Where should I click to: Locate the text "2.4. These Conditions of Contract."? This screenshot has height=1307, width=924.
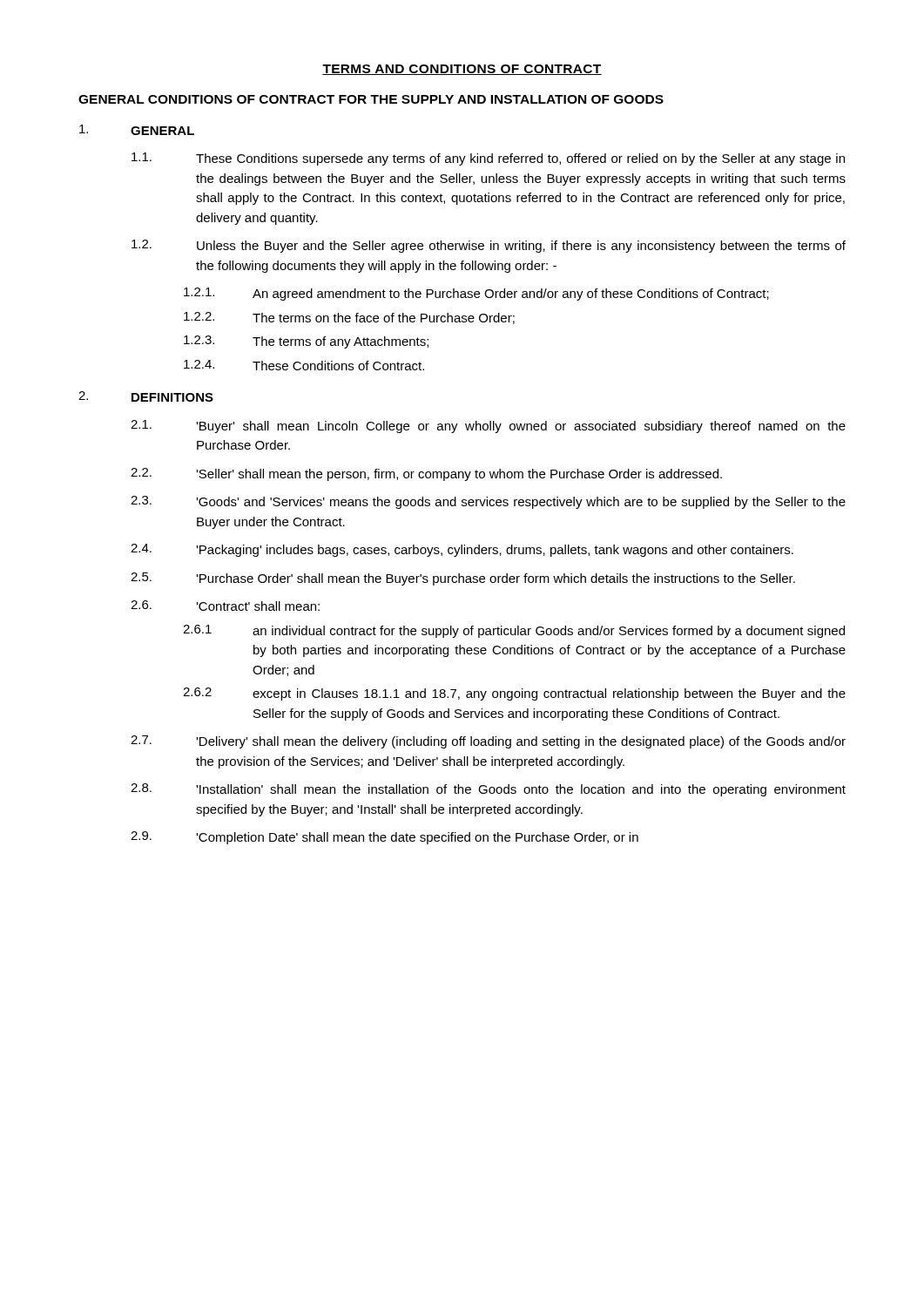(x=304, y=365)
